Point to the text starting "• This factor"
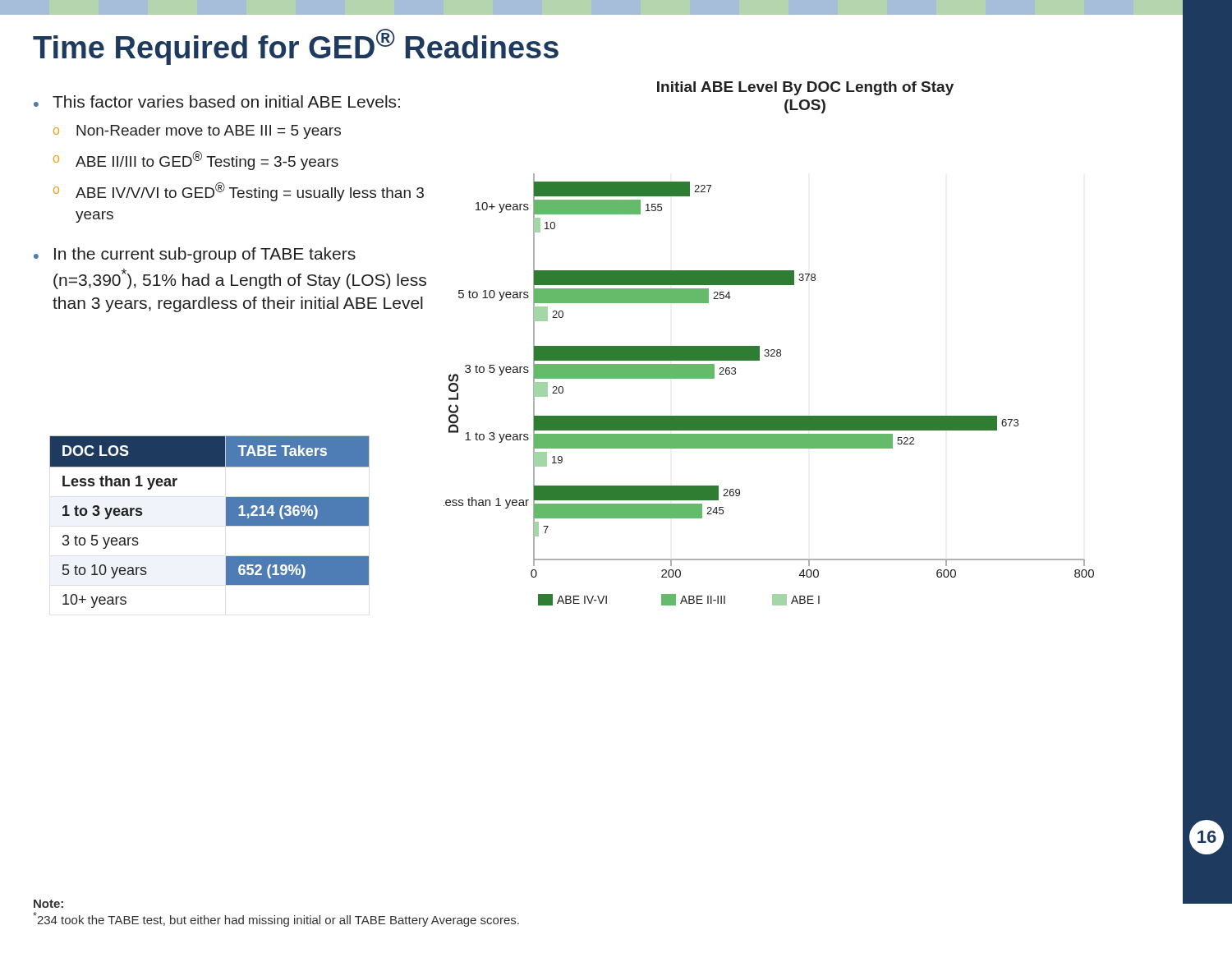The image size is (1232, 953). pos(230,158)
